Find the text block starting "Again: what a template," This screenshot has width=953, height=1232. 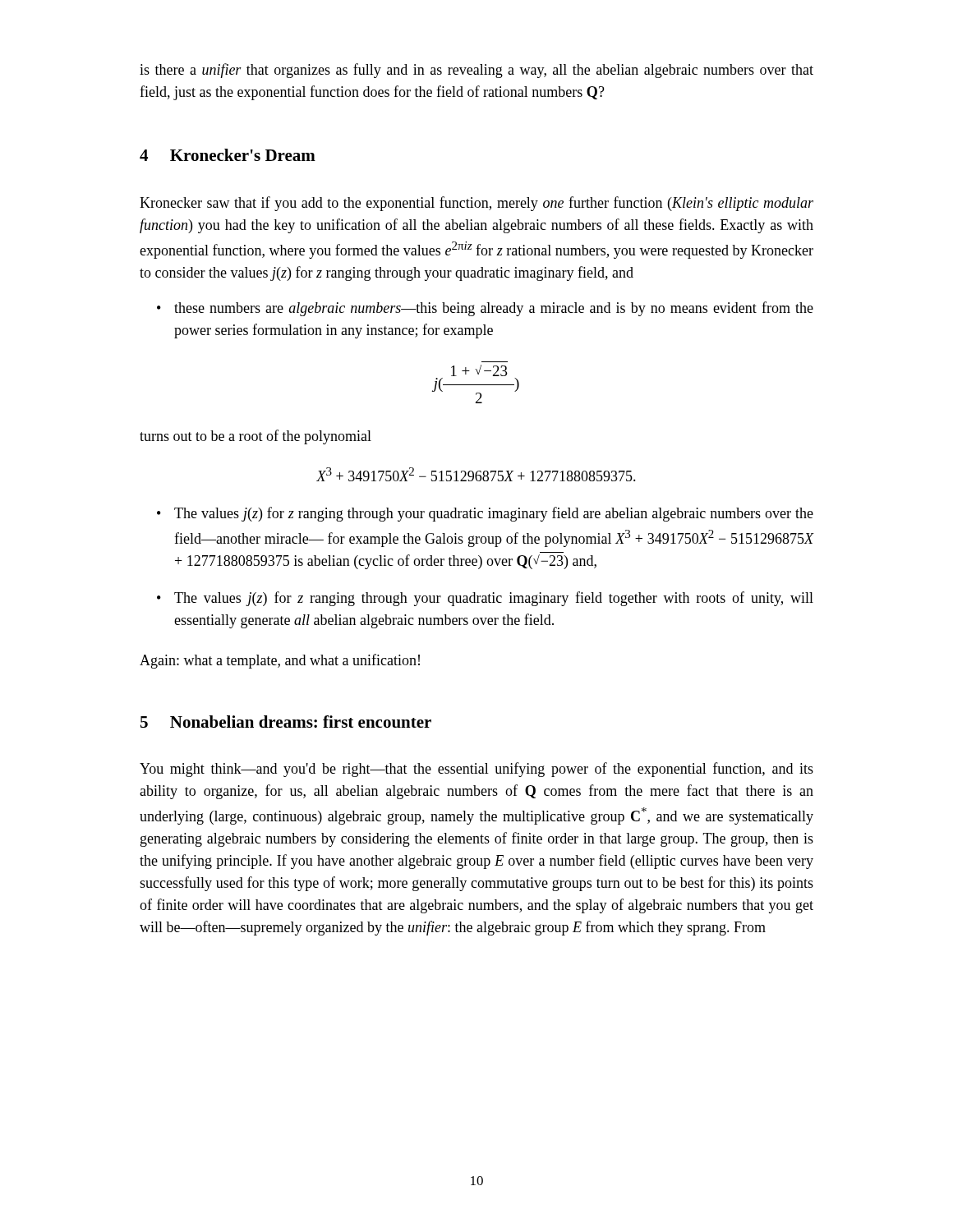point(281,660)
